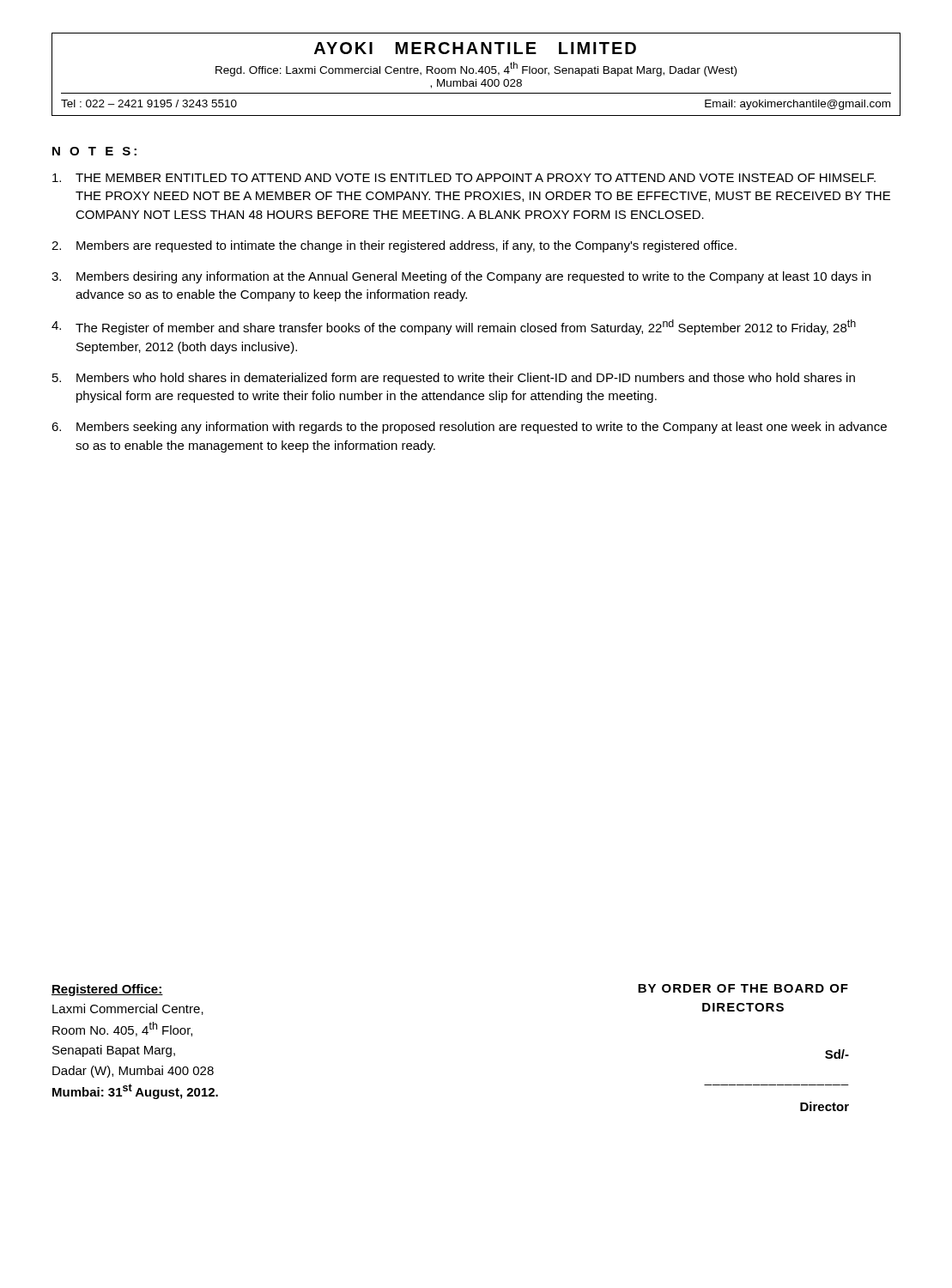Click the passage that begins "THE MEMBER ENTITLED"
The image size is (952, 1288).
click(476, 196)
